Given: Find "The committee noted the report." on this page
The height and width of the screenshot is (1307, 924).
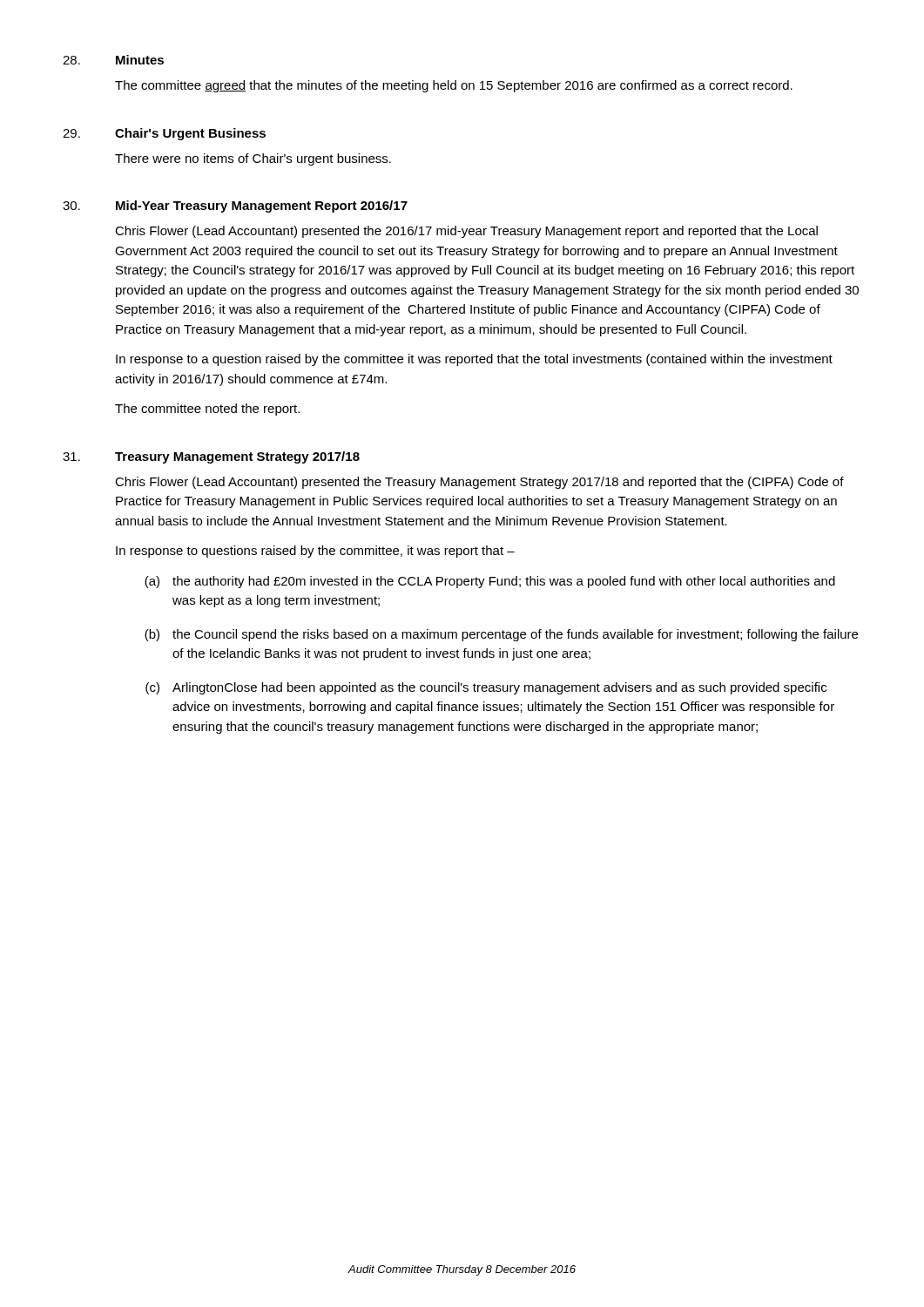Looking at the screenshot, I should point(208,408).
